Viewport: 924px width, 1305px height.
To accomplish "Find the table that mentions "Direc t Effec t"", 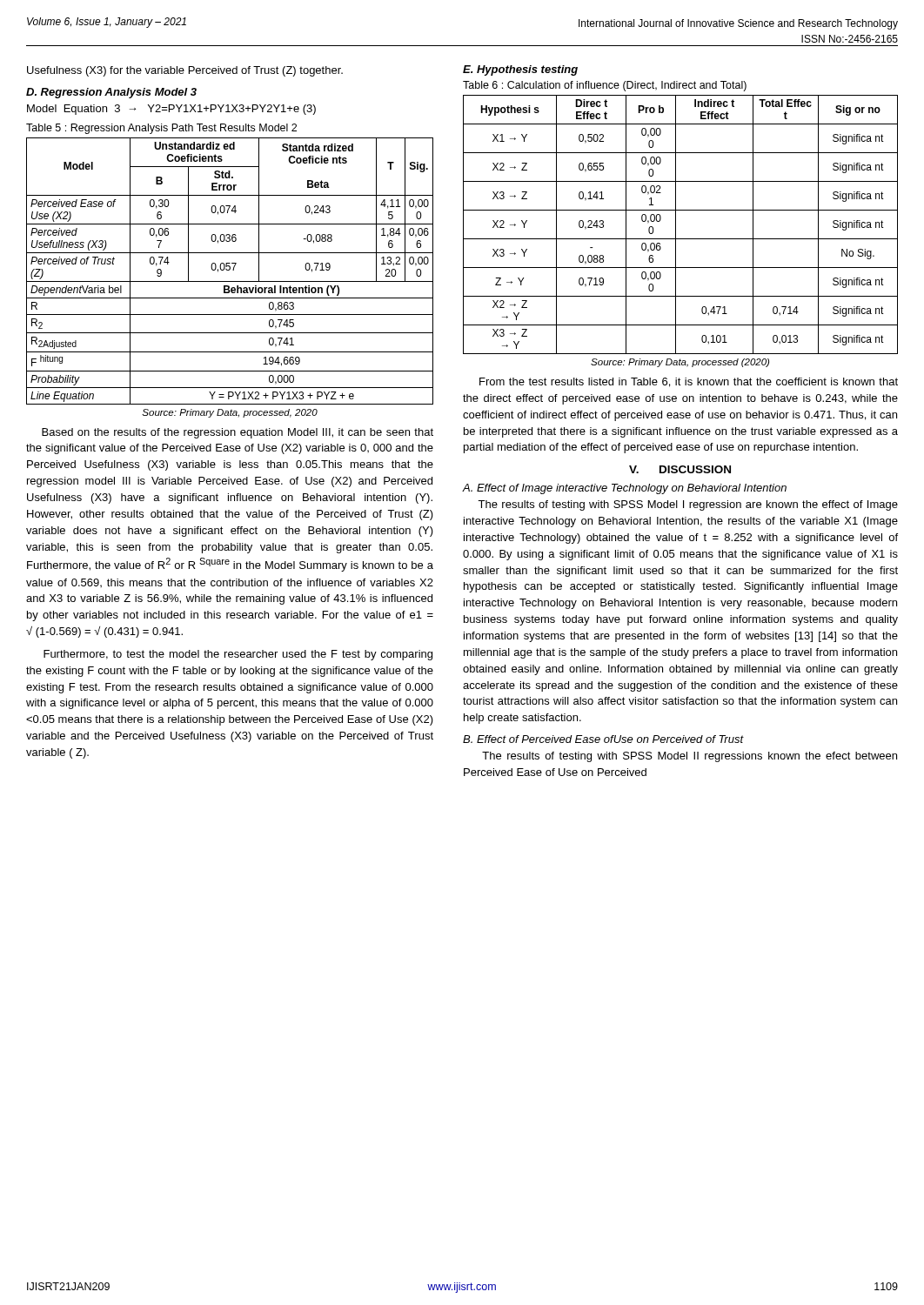I will coord(680,224).
